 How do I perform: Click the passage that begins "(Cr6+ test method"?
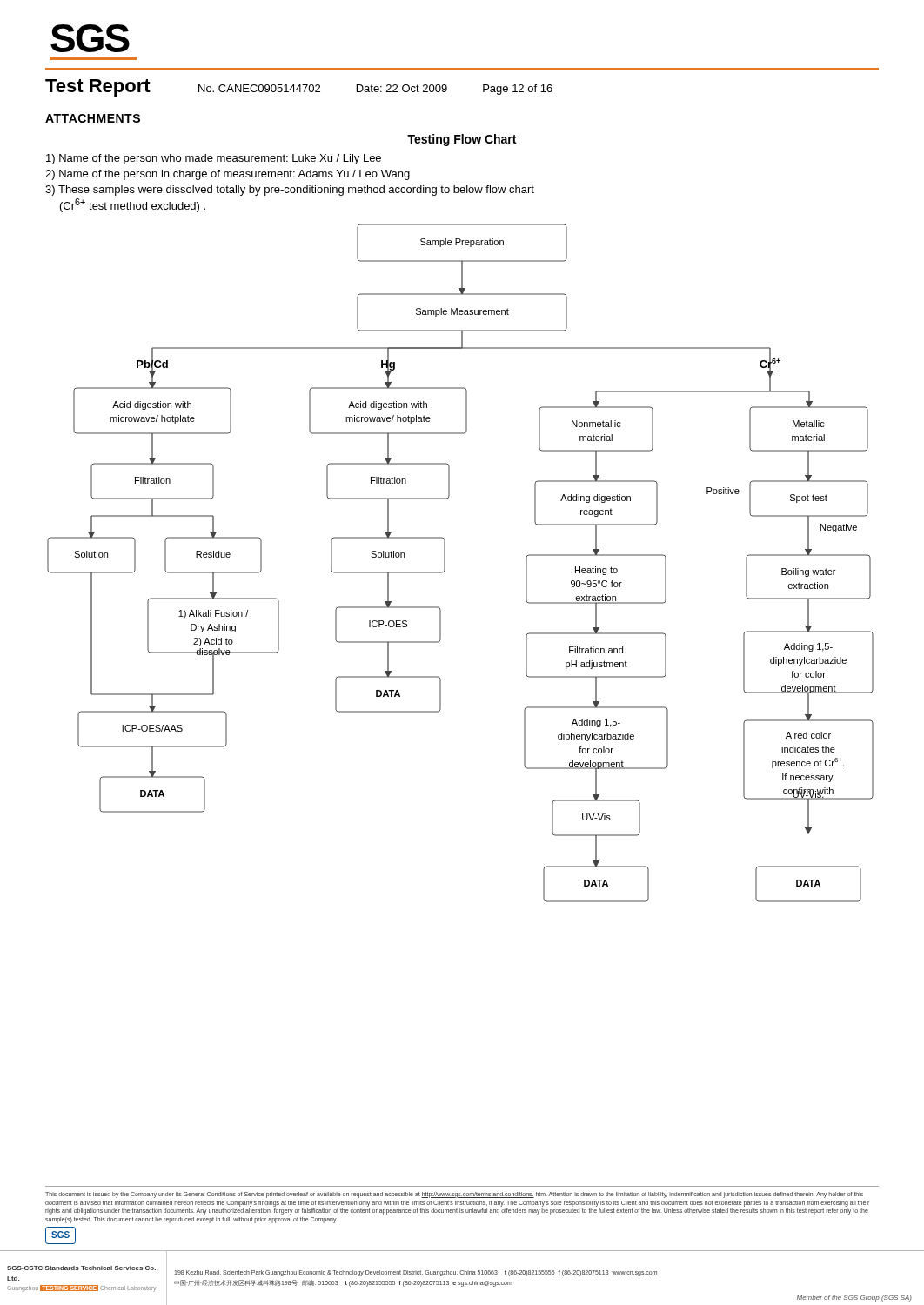pyautogui.click(x=133, y=205)
